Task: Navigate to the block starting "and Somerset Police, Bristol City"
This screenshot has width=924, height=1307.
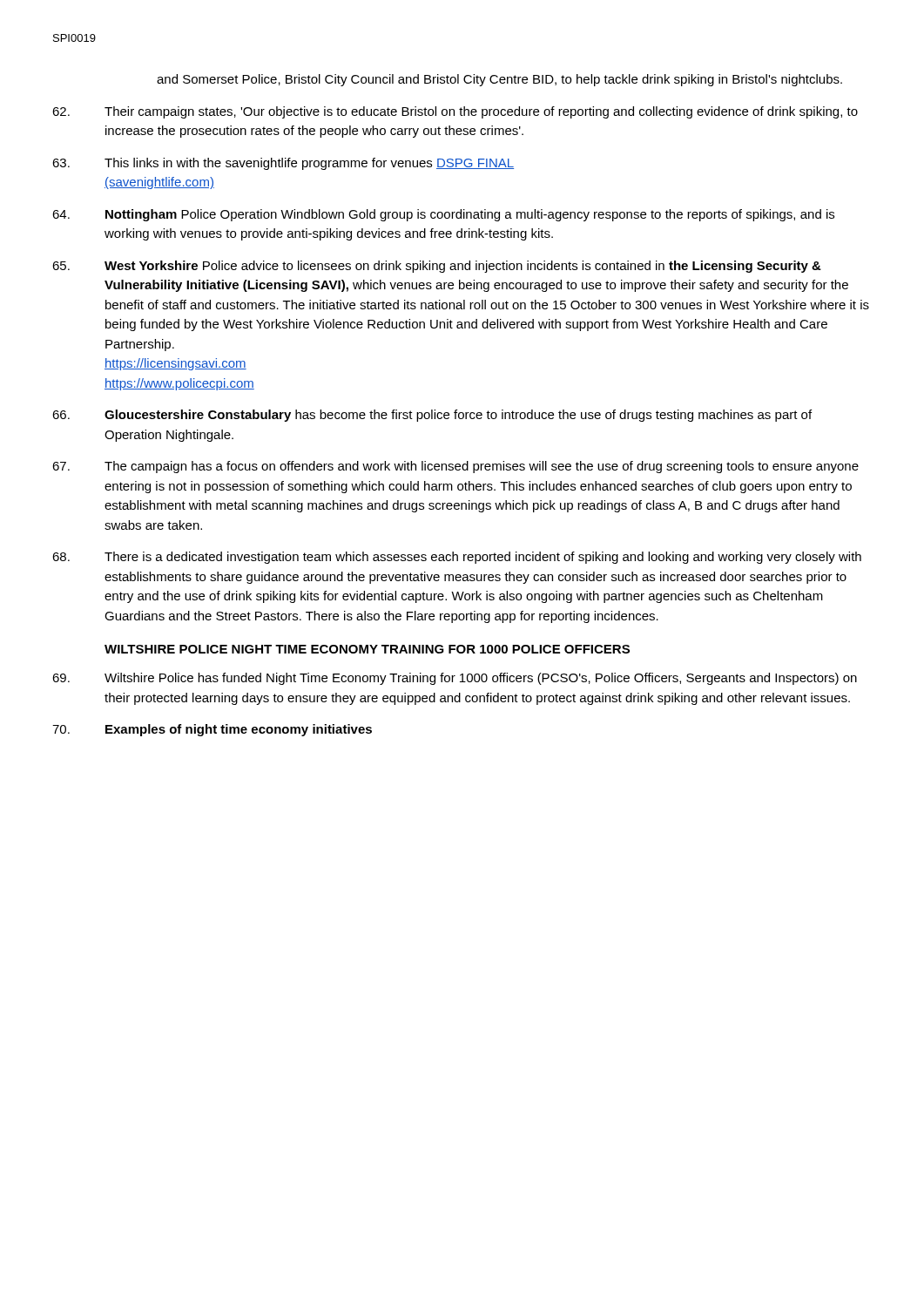Action: pos(500,79)
